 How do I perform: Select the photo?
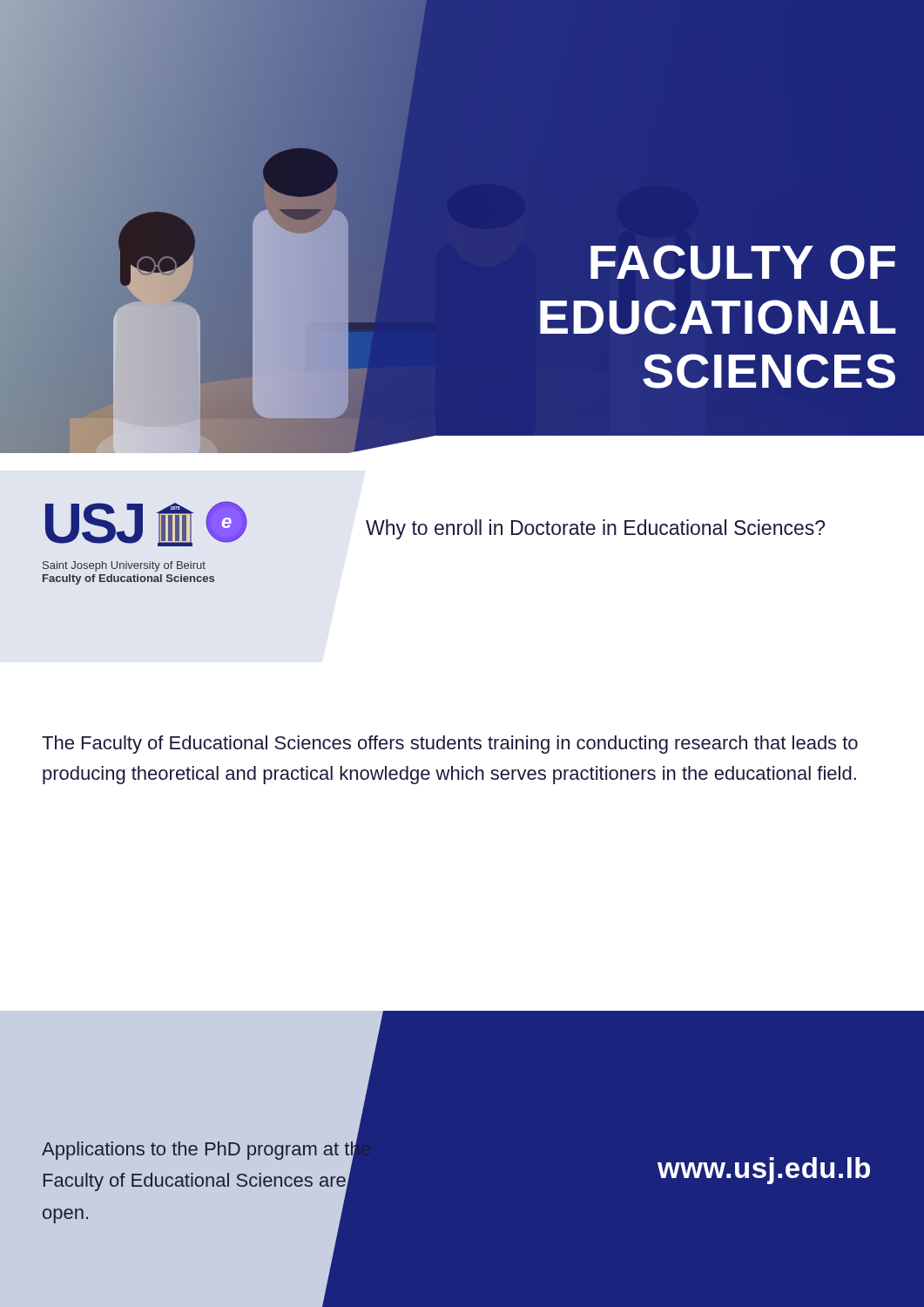coord(462,244)
